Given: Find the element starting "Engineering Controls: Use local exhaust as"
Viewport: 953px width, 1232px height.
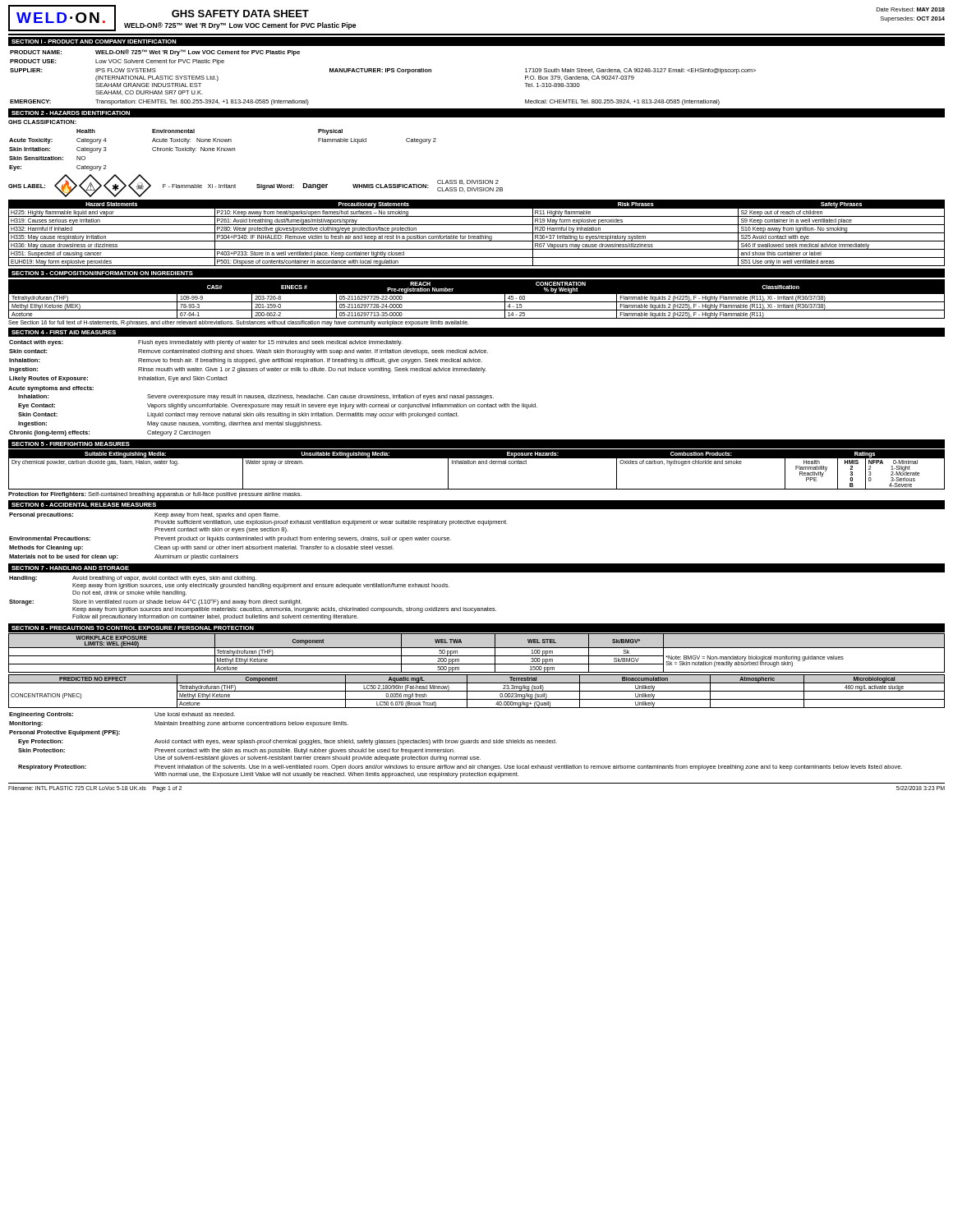Looking at the screenshot, I should (x=476, y=744).
